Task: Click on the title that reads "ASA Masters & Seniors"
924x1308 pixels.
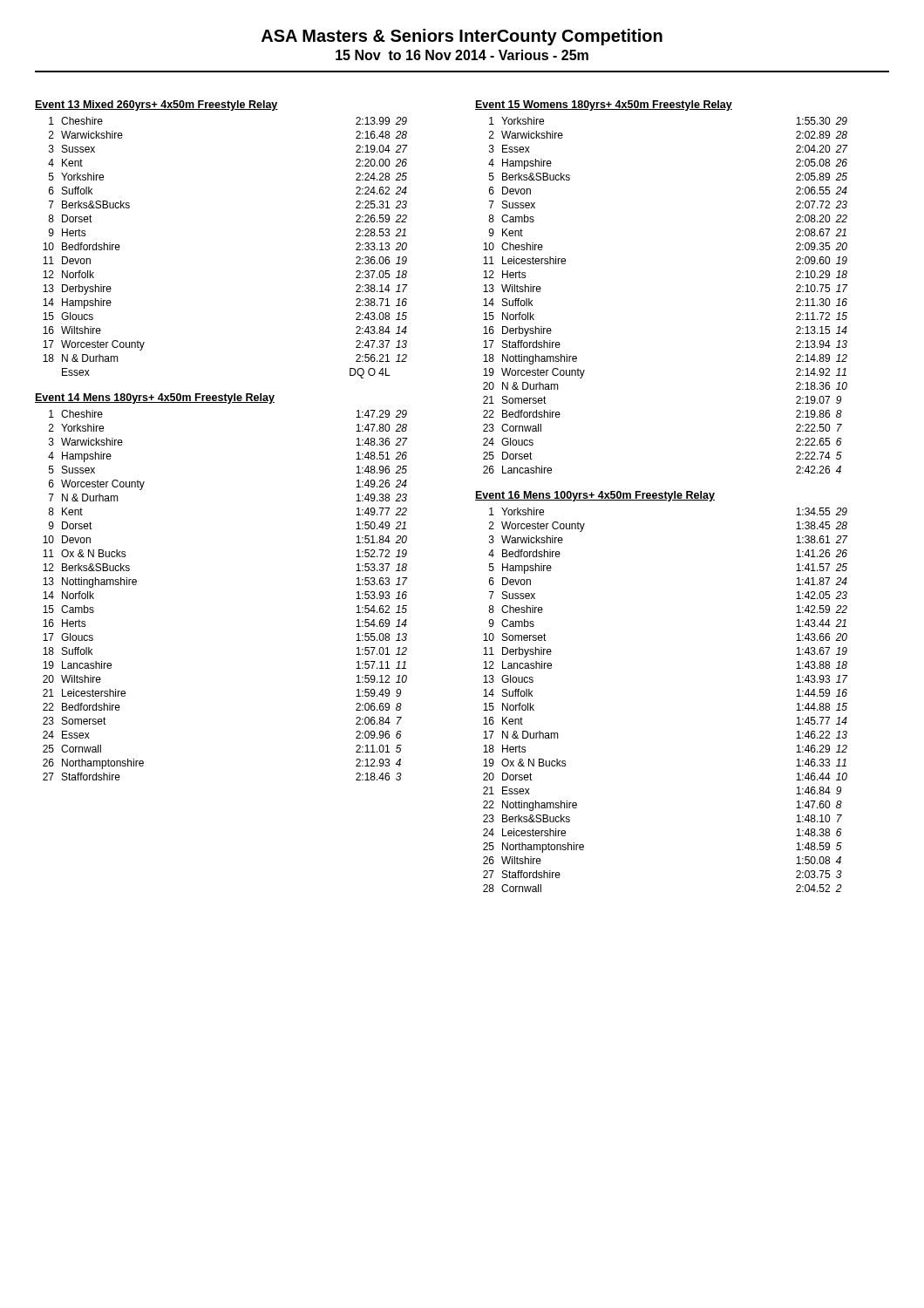Action: click(x=462, y=36)
